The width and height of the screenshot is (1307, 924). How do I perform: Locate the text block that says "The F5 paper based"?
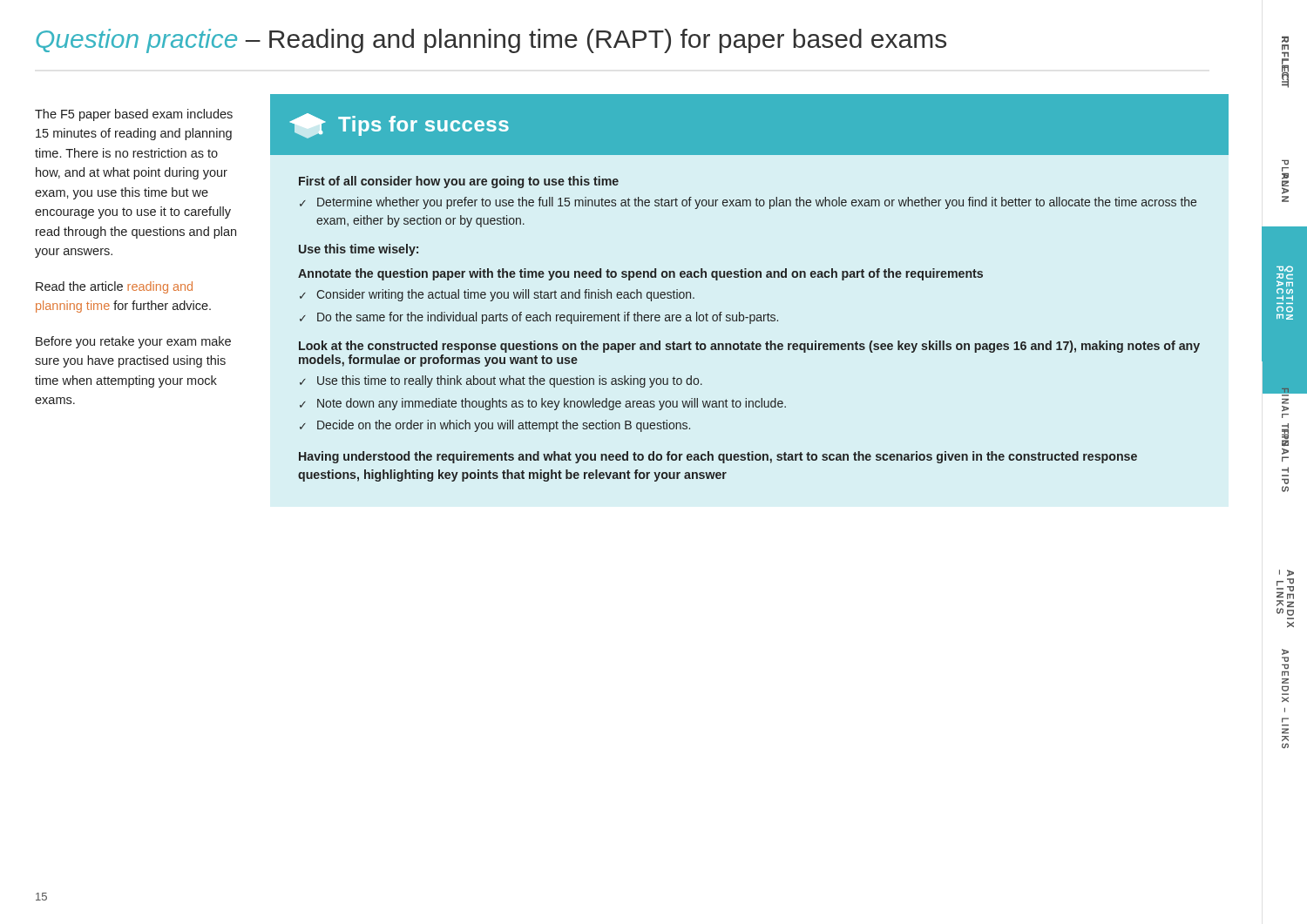(x=134, y=115)
